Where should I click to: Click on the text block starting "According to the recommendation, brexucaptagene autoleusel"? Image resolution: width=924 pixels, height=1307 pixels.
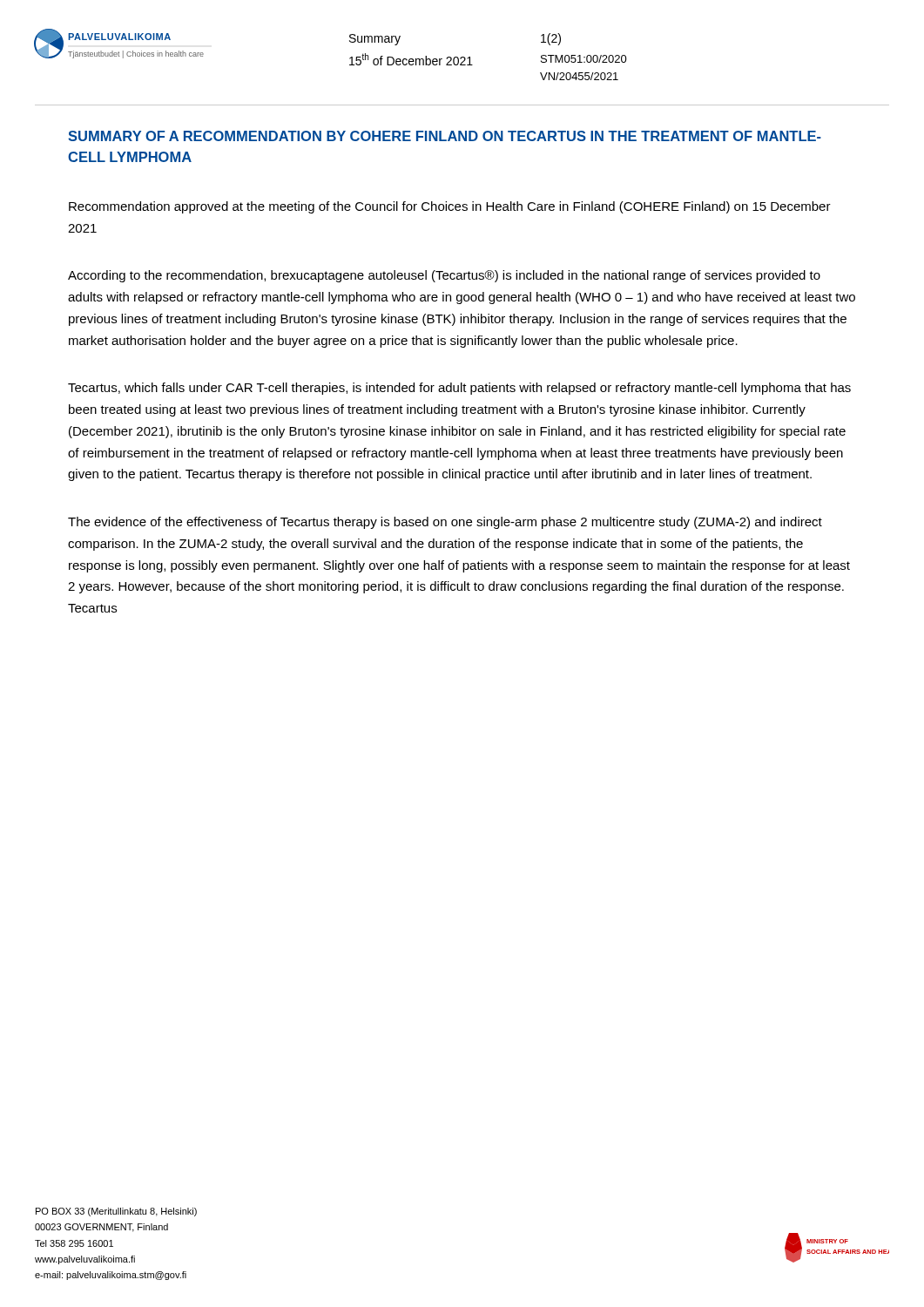[x=462, y=308]
